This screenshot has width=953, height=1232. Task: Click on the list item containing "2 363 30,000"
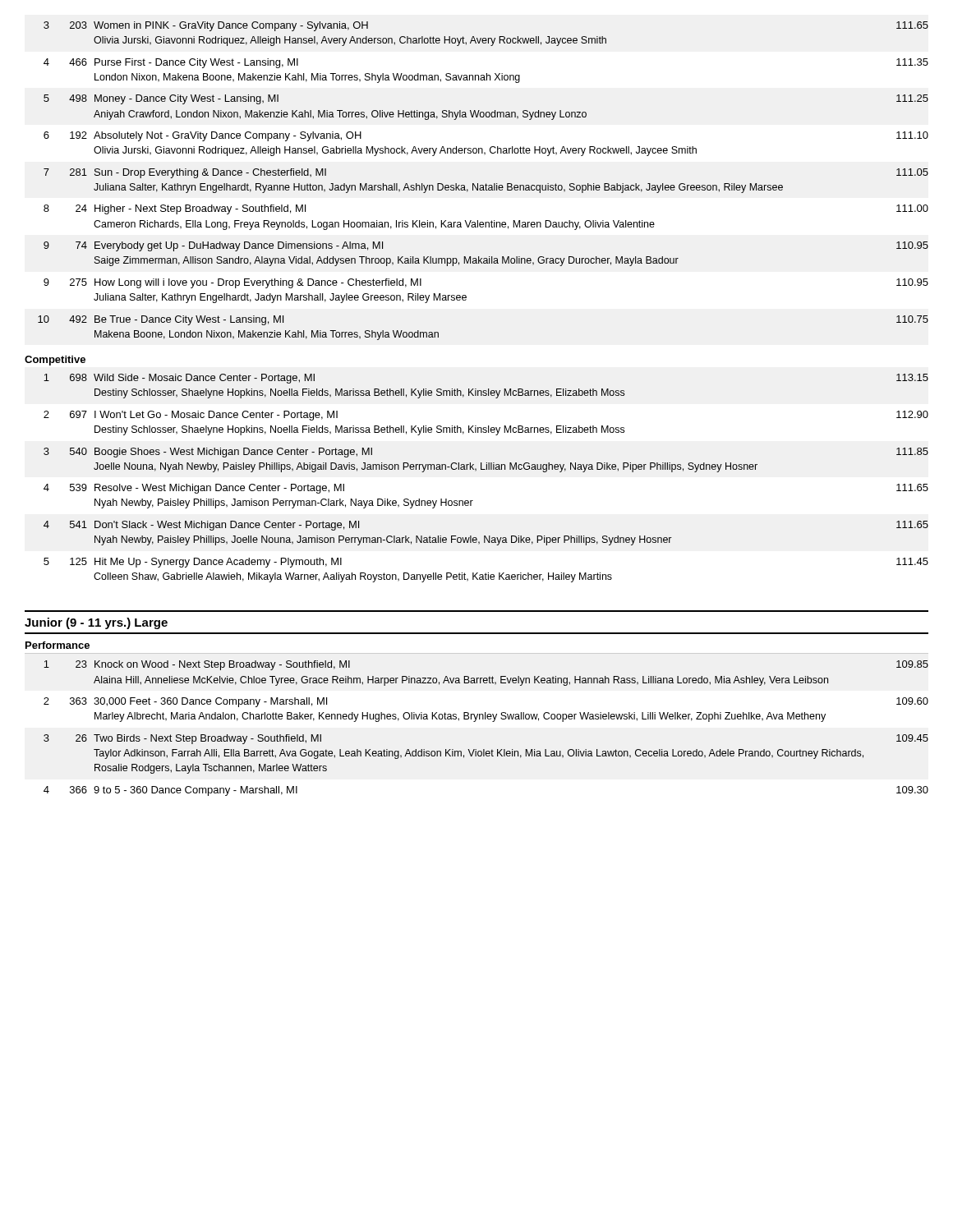tap(476, 709)
